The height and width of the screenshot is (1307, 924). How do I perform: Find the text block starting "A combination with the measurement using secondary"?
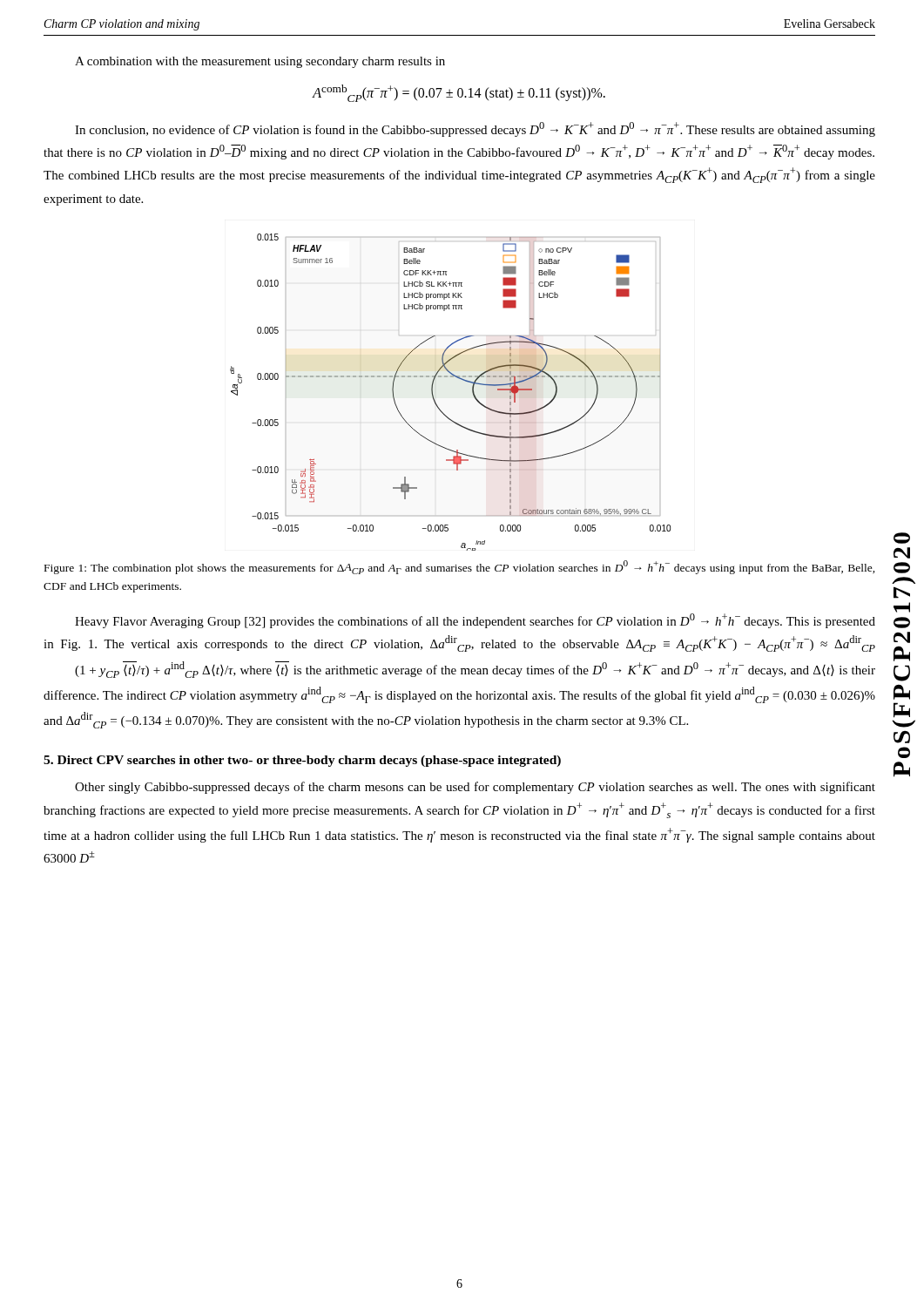(260, 61)
